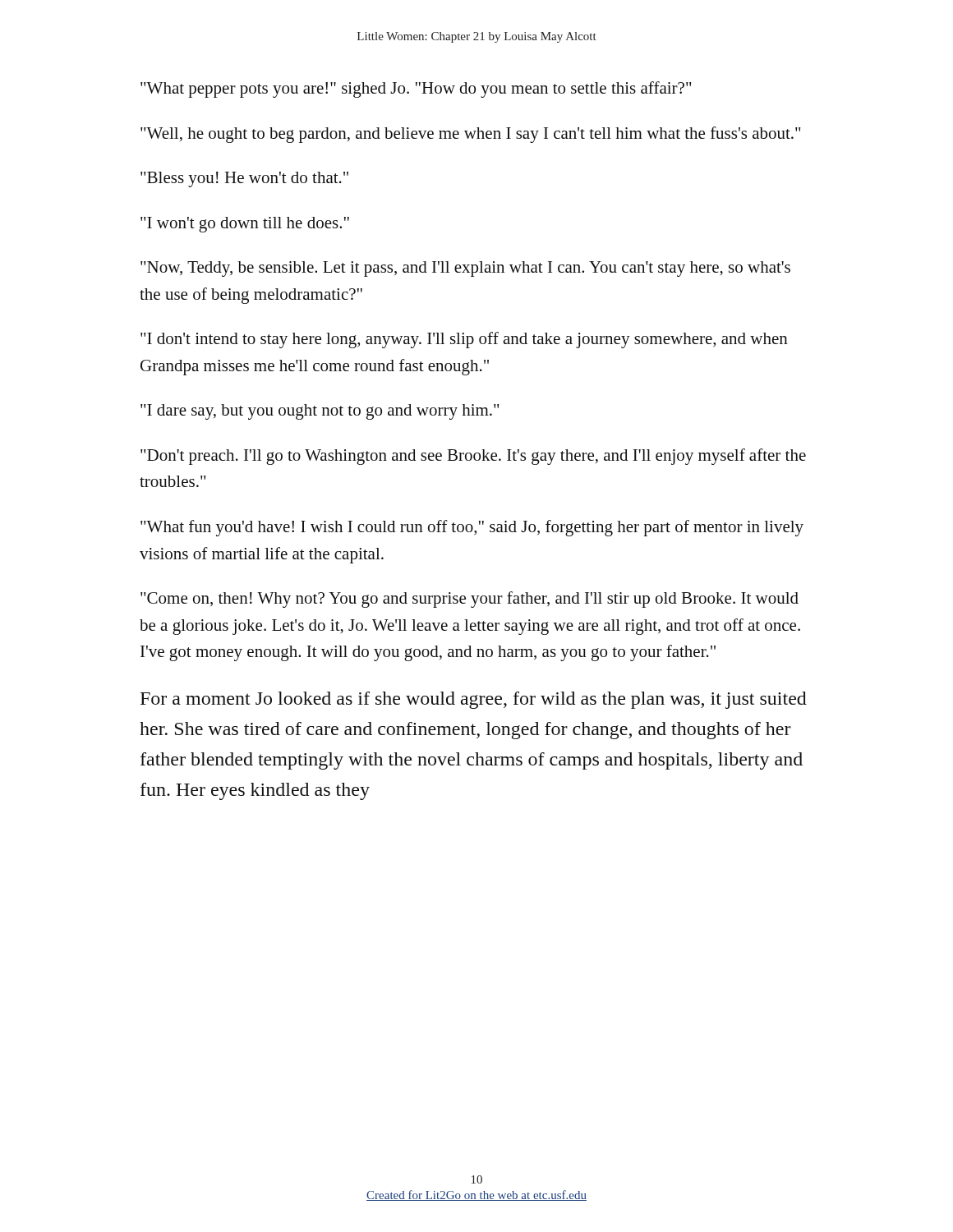Navigate to the element starting ""I don't intend to stay here long,"
Screen dimensions: 1232x953
464,352
